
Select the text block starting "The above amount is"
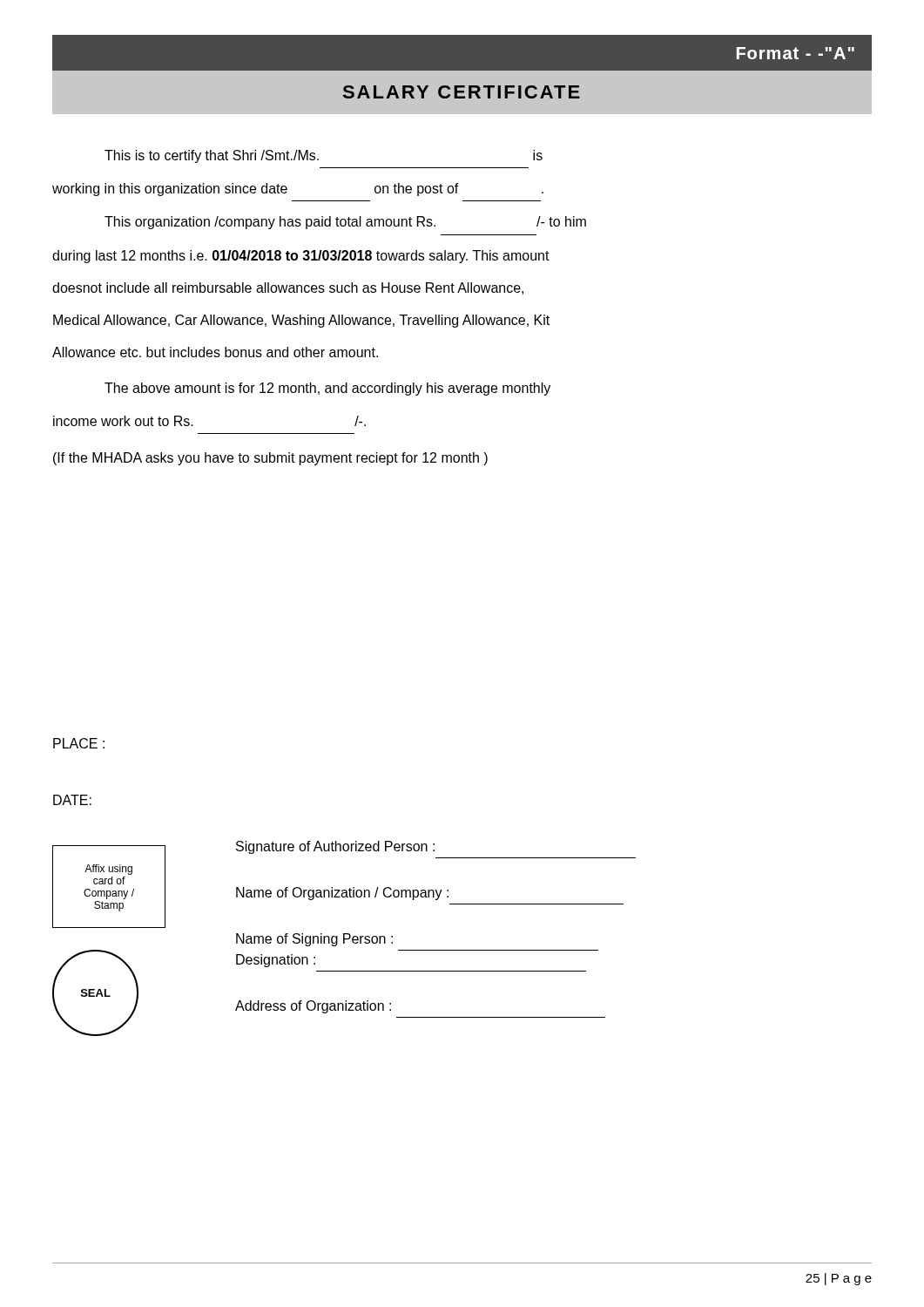pos(328,388)
